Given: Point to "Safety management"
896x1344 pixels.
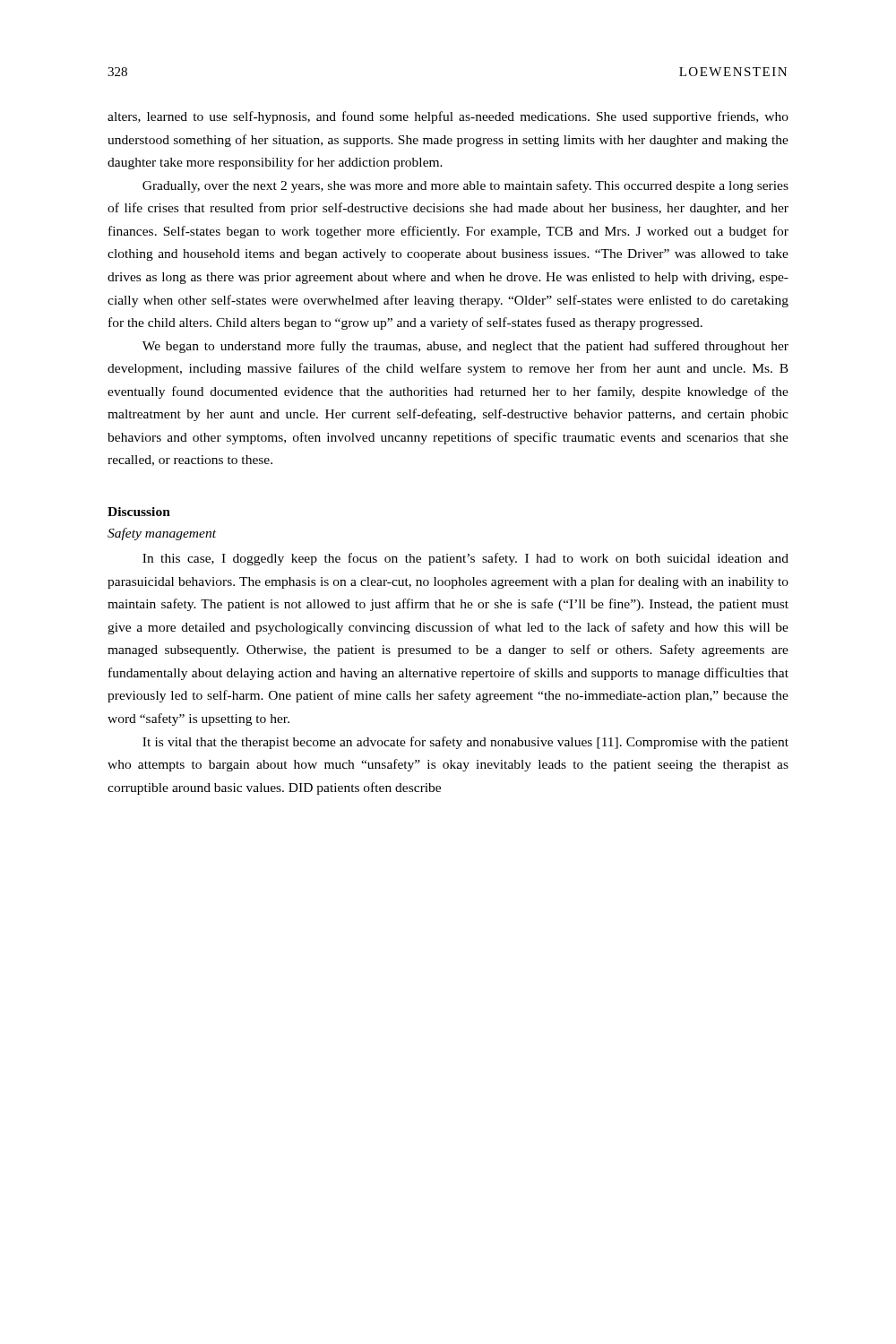Looking at the screenshot, I should pyautogui.click(x=162, y=533).
